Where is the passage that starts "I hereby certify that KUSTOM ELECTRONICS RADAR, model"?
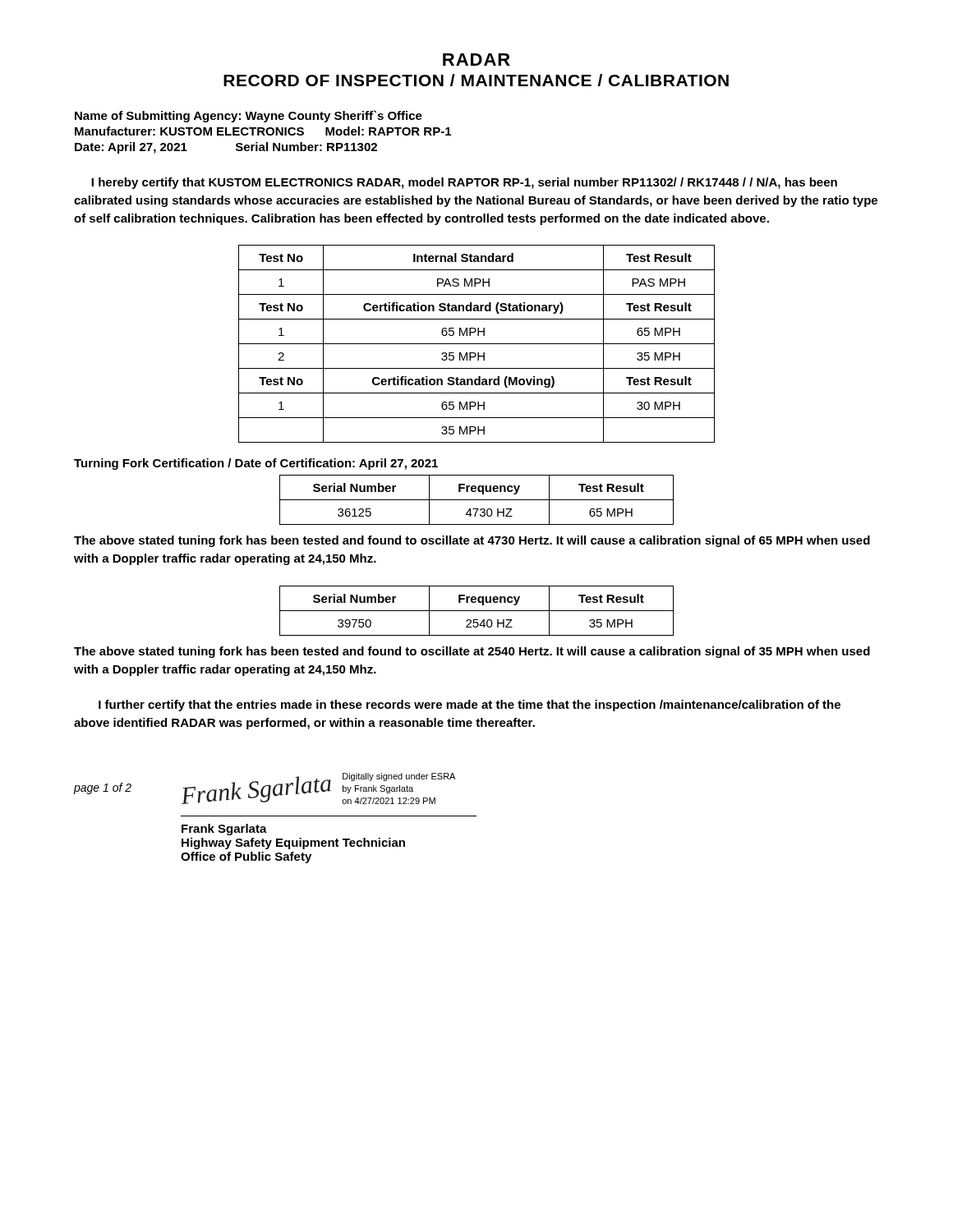 476,200
